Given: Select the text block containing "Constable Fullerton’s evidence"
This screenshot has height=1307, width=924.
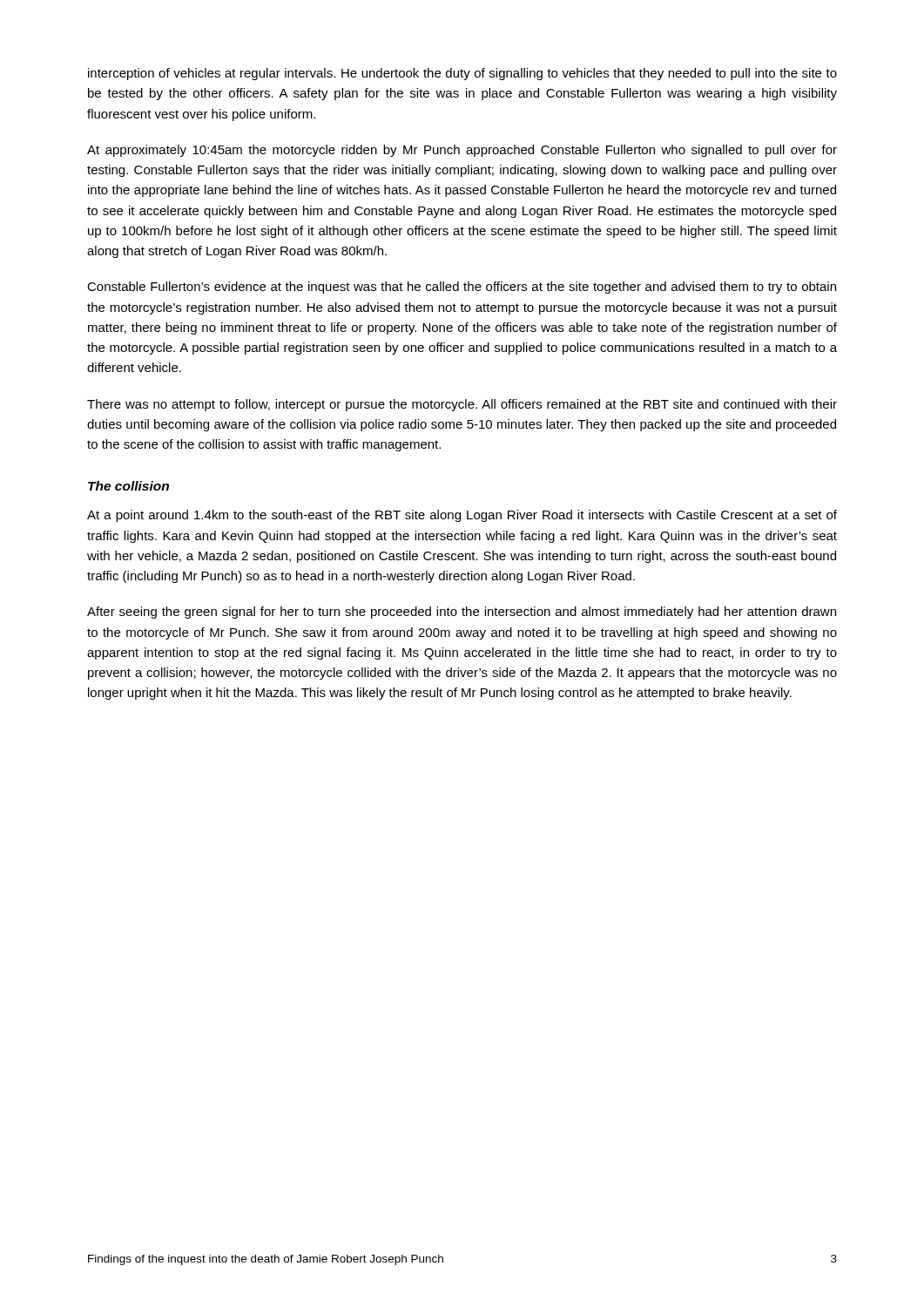Looking at the screenshot, I should 462,327.
